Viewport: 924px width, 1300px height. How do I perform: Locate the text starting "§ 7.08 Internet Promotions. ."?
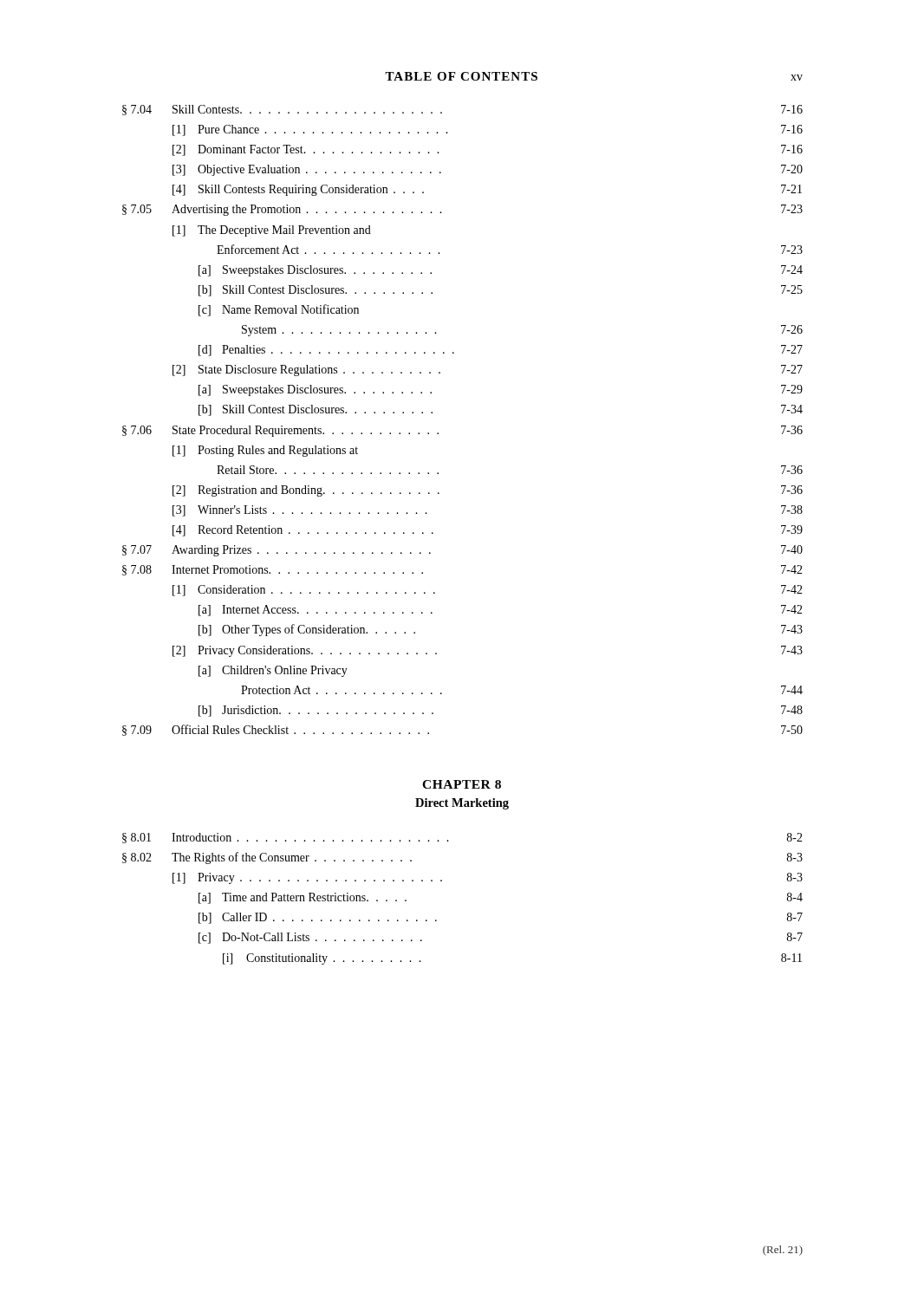pyautogui.click(x=134, y=570)
